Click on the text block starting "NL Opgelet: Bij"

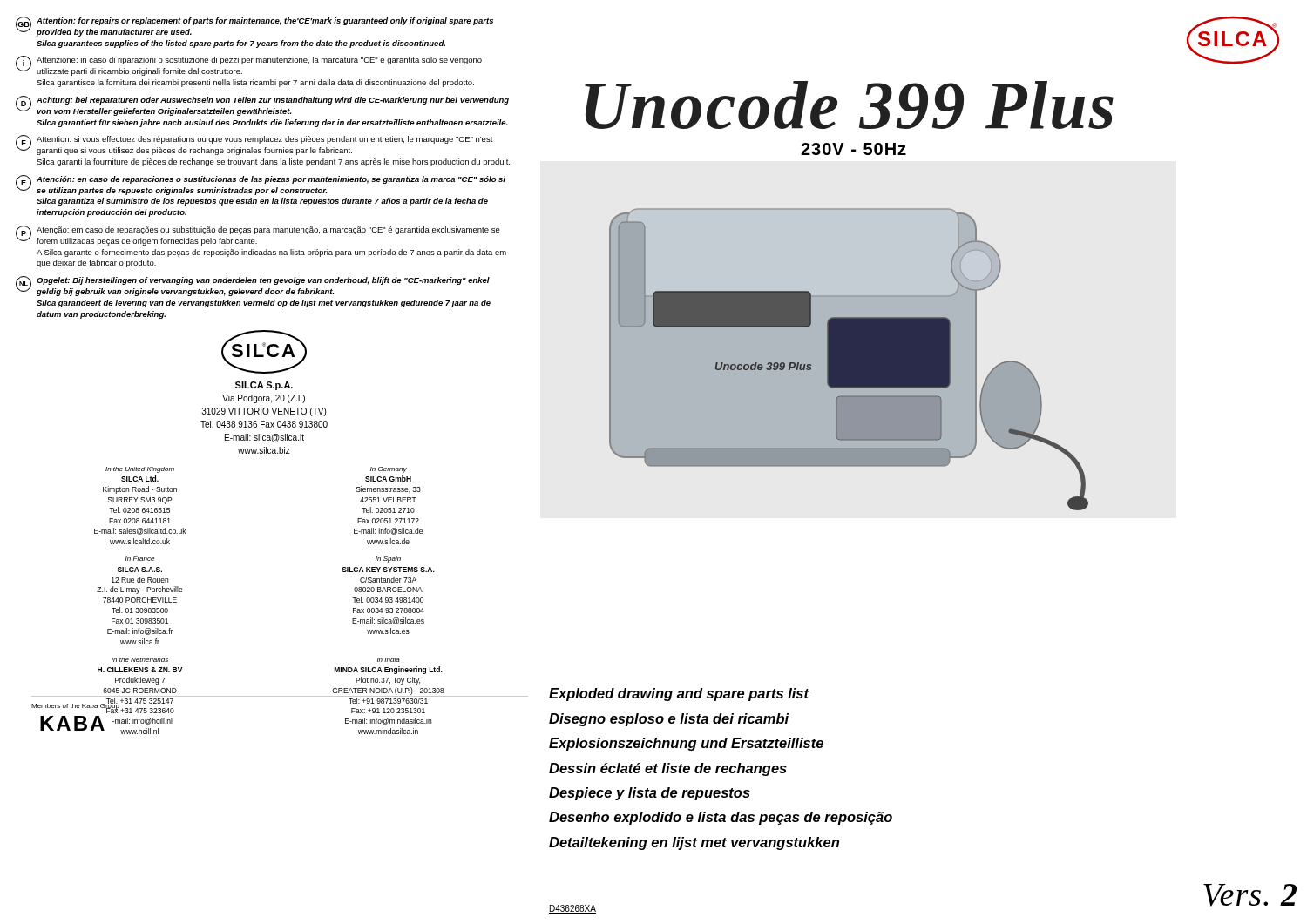coord(264,298)
